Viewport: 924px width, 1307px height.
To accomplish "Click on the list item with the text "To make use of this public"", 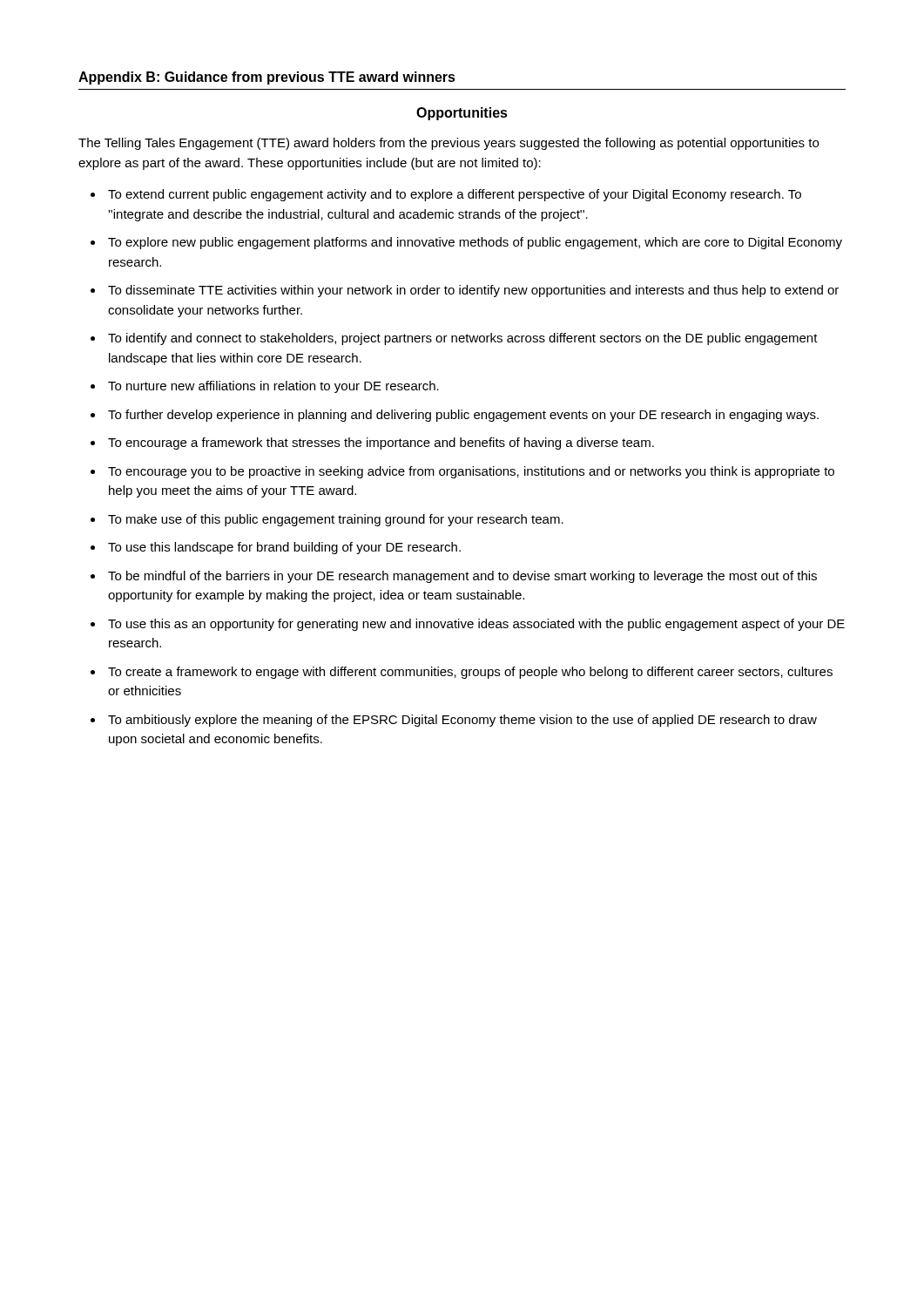I will coord(336,518).
